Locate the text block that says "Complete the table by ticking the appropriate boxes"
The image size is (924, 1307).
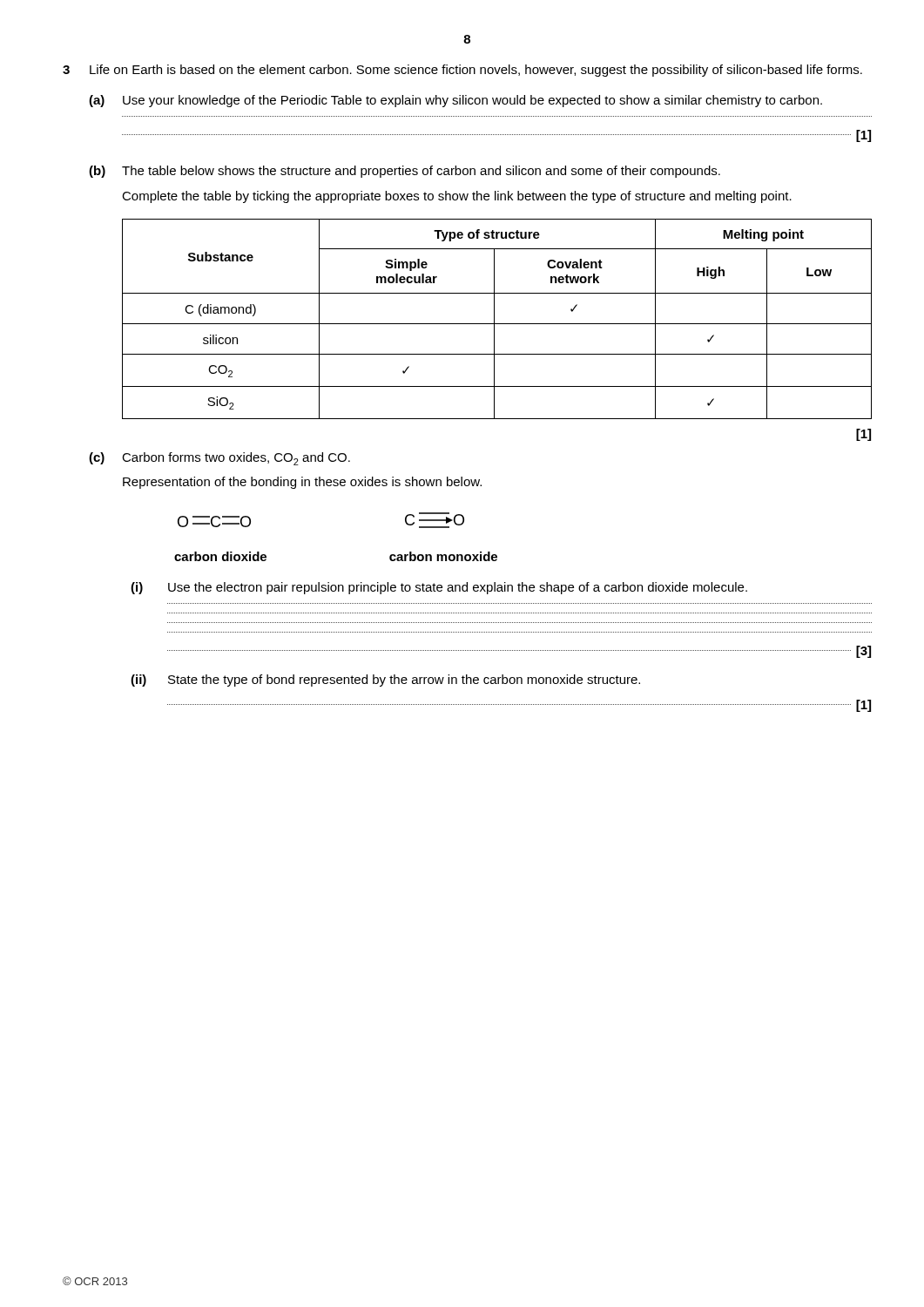(x=457, y=196)
